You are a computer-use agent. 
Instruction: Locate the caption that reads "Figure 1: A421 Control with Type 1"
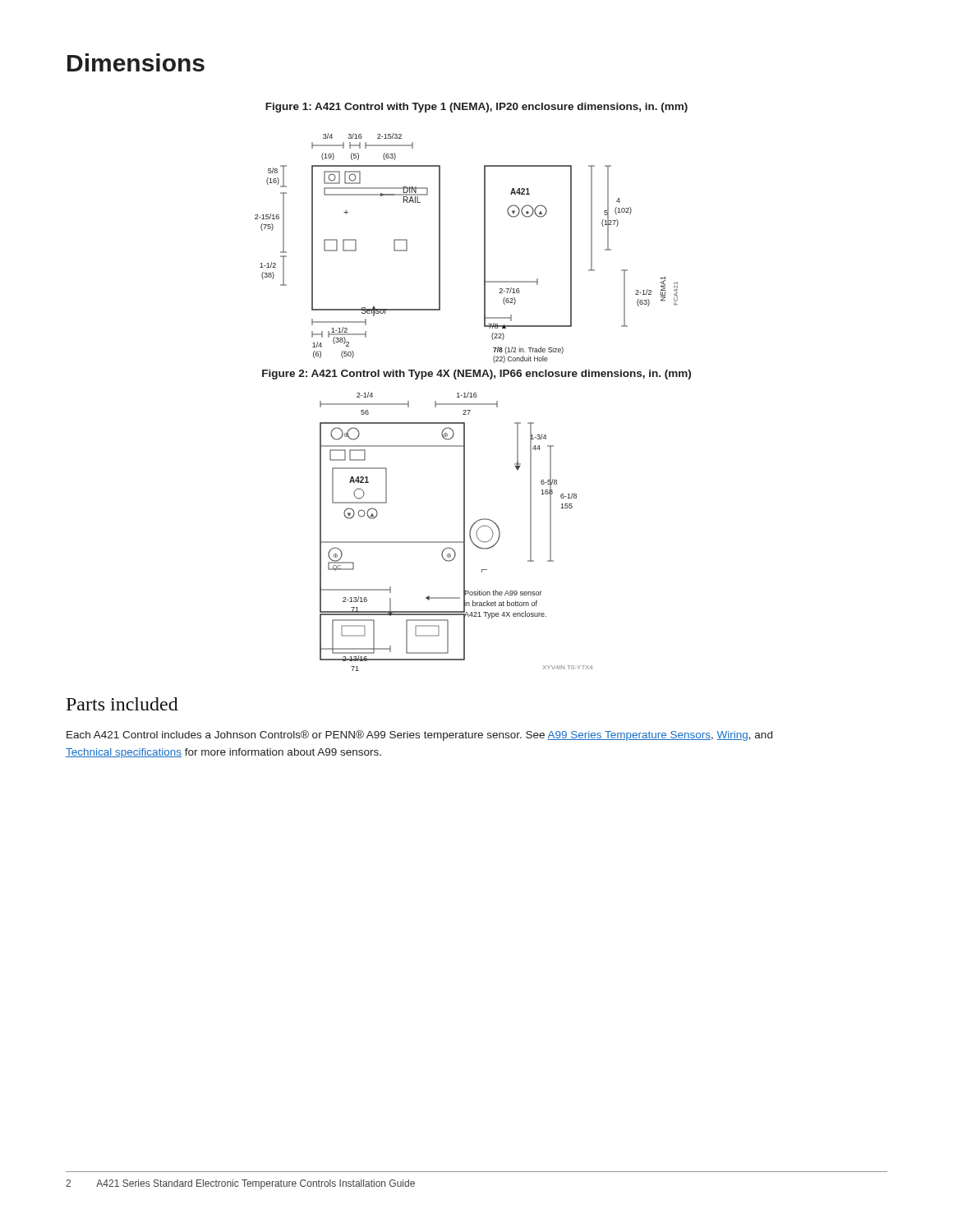[476, 106]
